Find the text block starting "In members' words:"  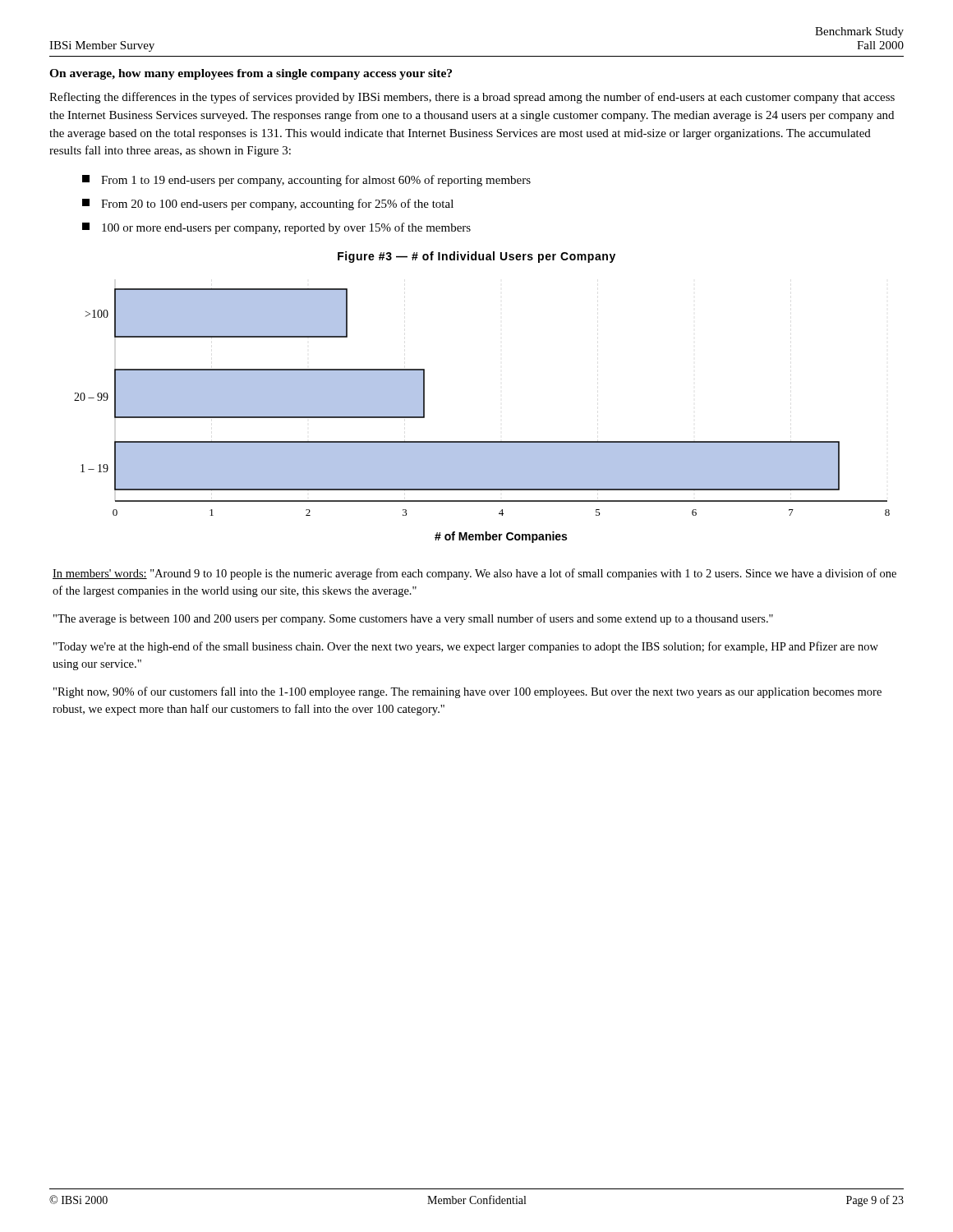[x=475, y=582]
